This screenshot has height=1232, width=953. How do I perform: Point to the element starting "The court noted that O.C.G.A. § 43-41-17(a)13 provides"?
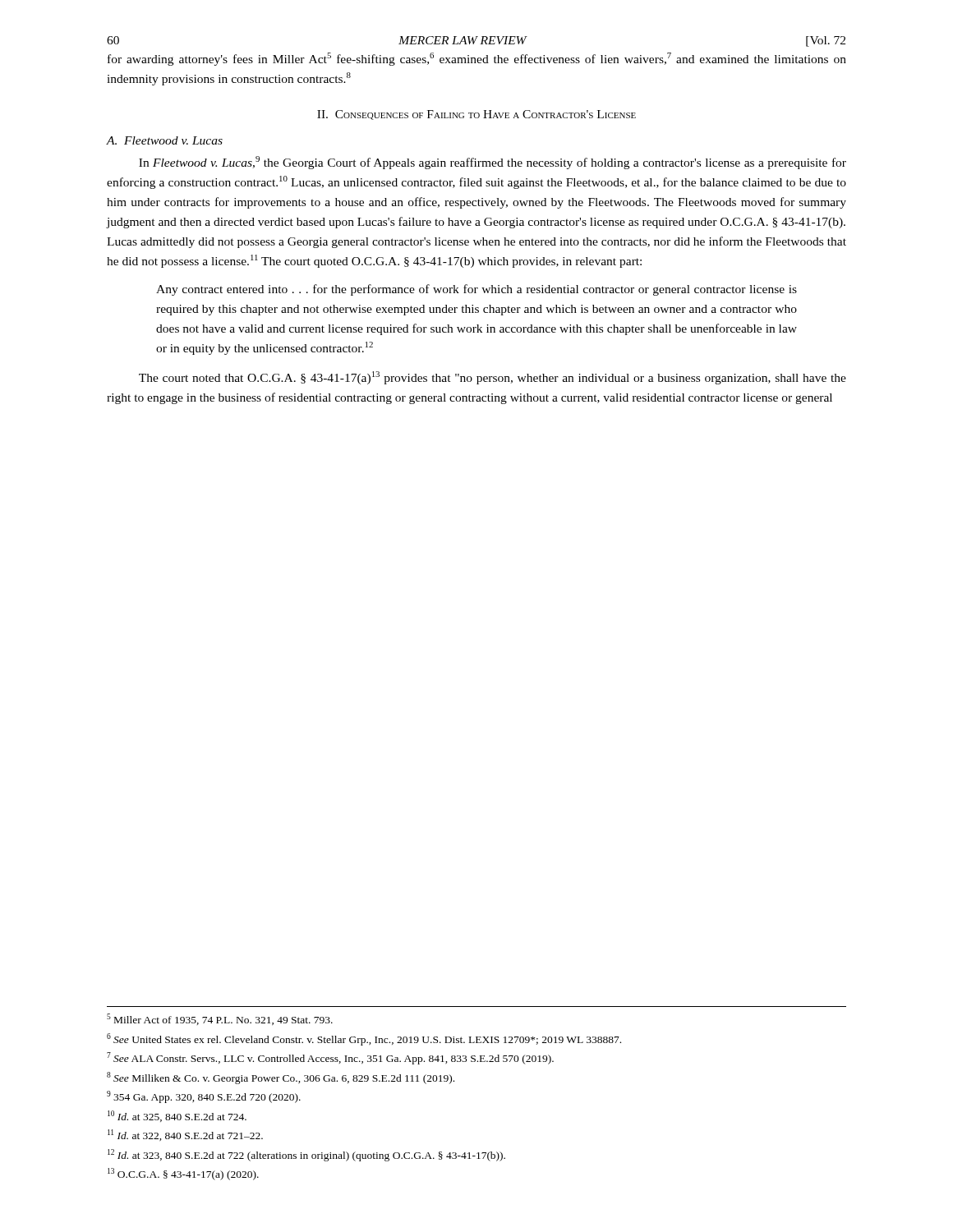click(x=476, y=388)
